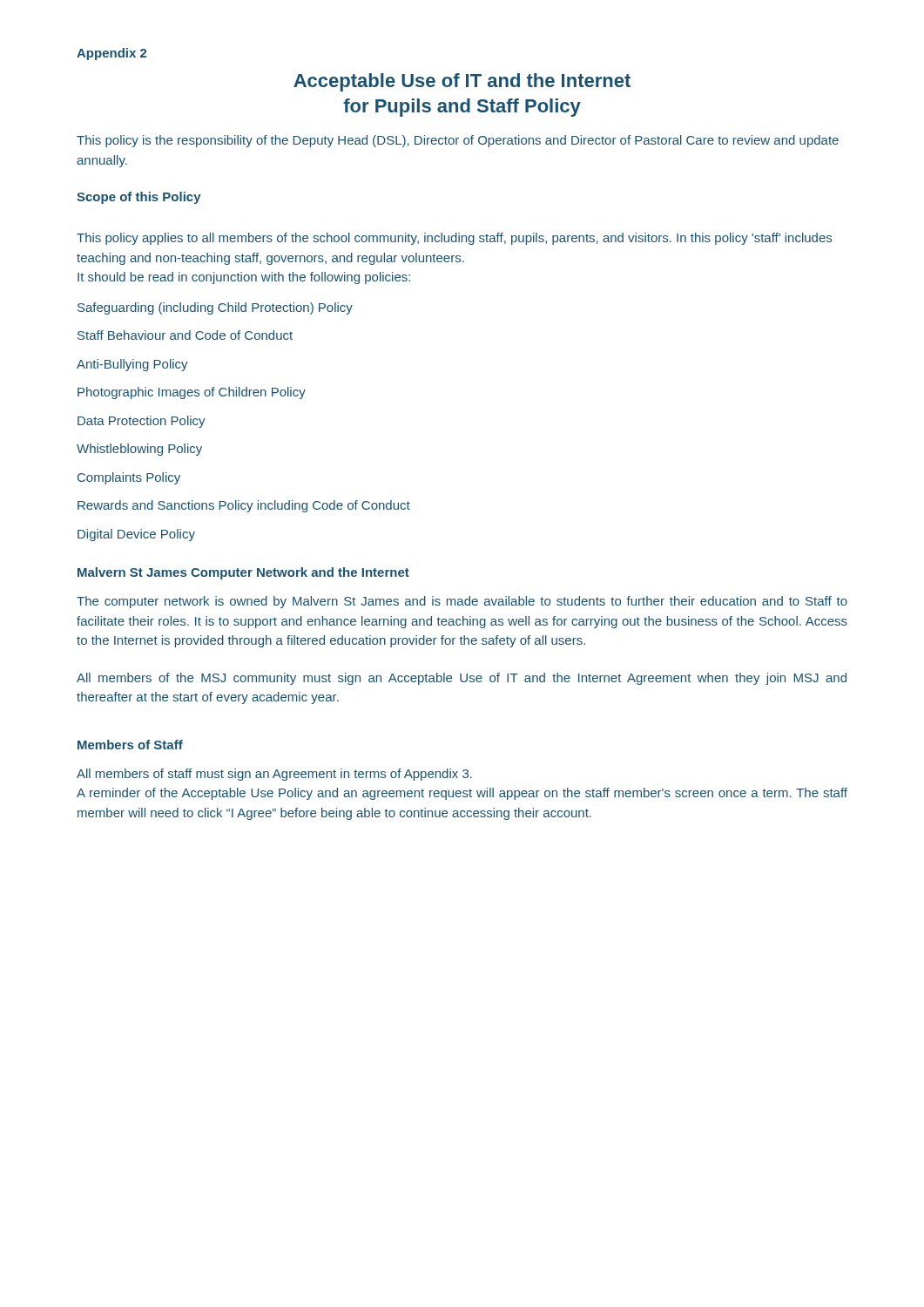This screenshot has height=1307, width=924.
Task: Select the list item that says "Digital Device Policy"
Action: (x=136, y=533)
